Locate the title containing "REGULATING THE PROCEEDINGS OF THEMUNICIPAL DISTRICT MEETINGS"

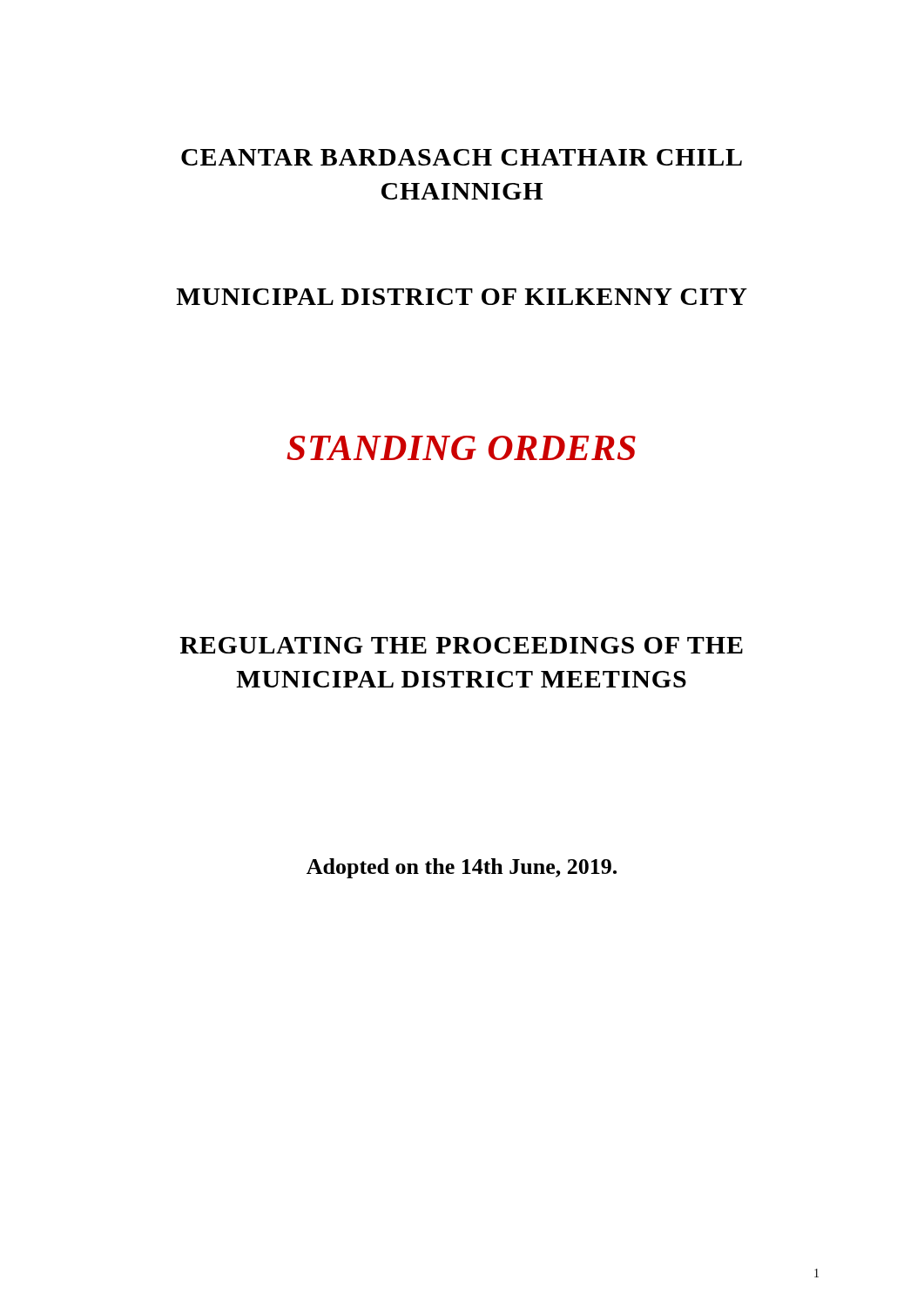click(x=462, y=661)
